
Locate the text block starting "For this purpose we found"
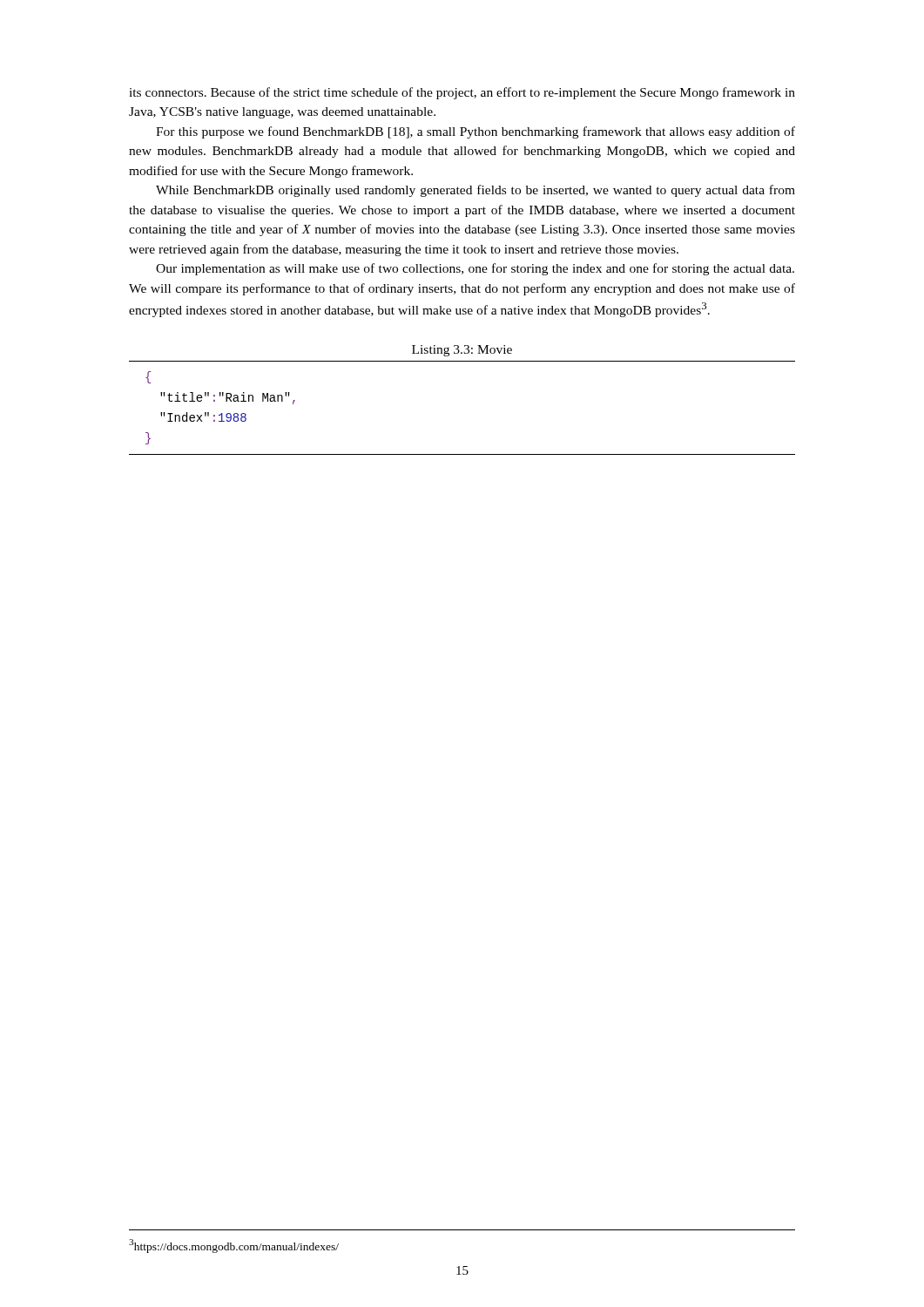pyautogui.click(x=462, y=151)
